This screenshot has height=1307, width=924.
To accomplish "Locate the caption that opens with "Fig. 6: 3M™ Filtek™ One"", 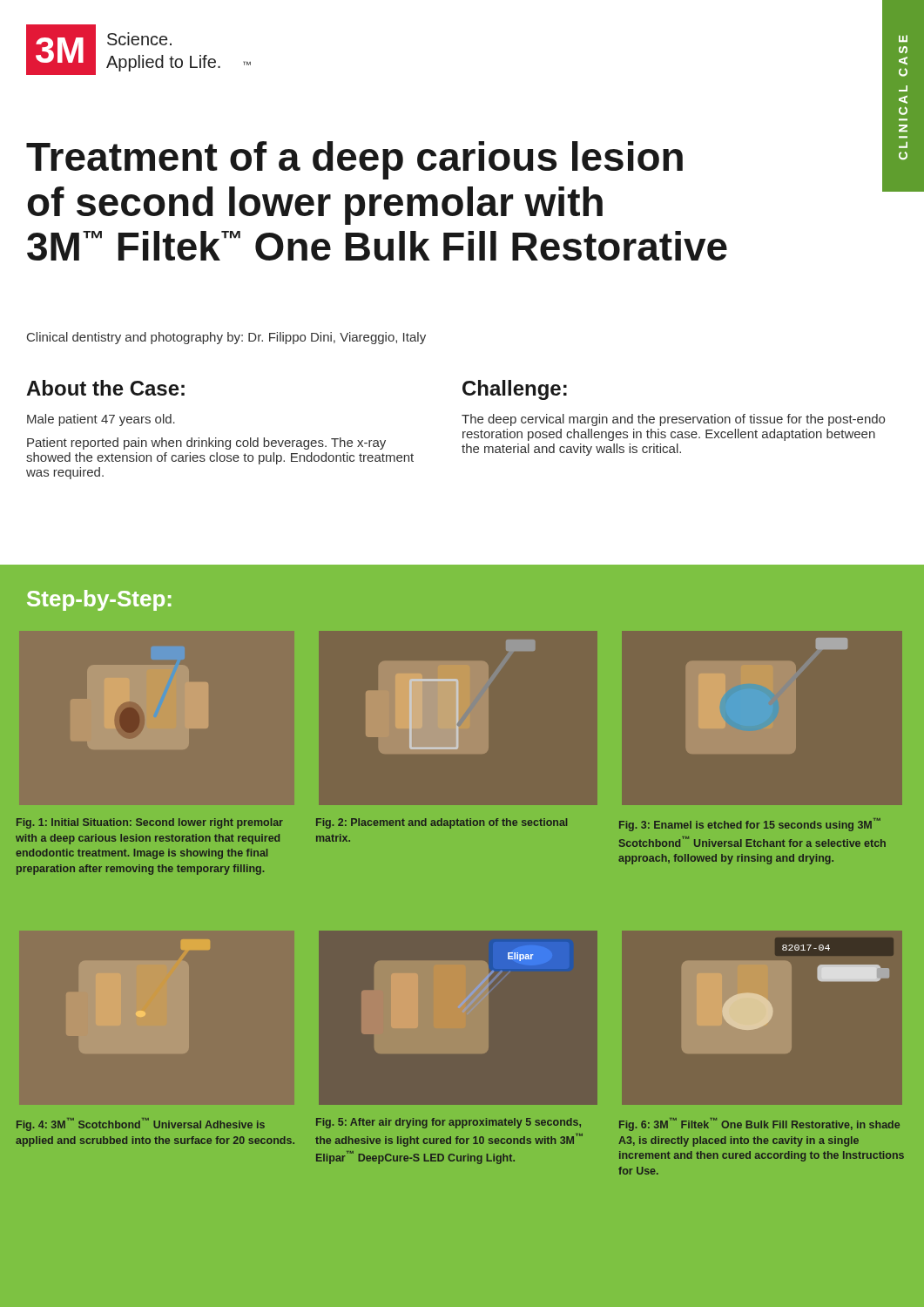I will 762,1147.
